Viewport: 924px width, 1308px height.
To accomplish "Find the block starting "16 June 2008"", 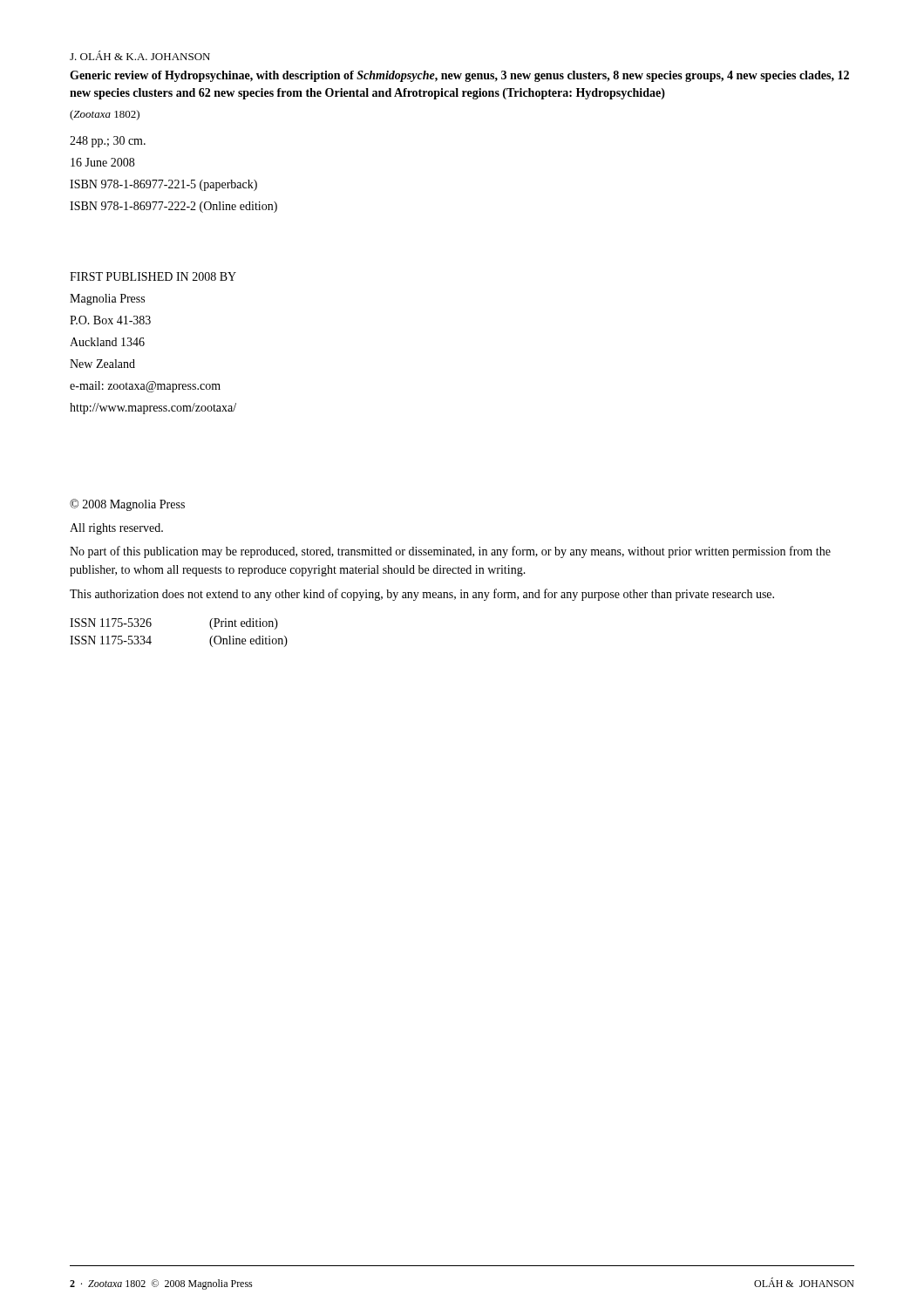I will click(102, 162).
